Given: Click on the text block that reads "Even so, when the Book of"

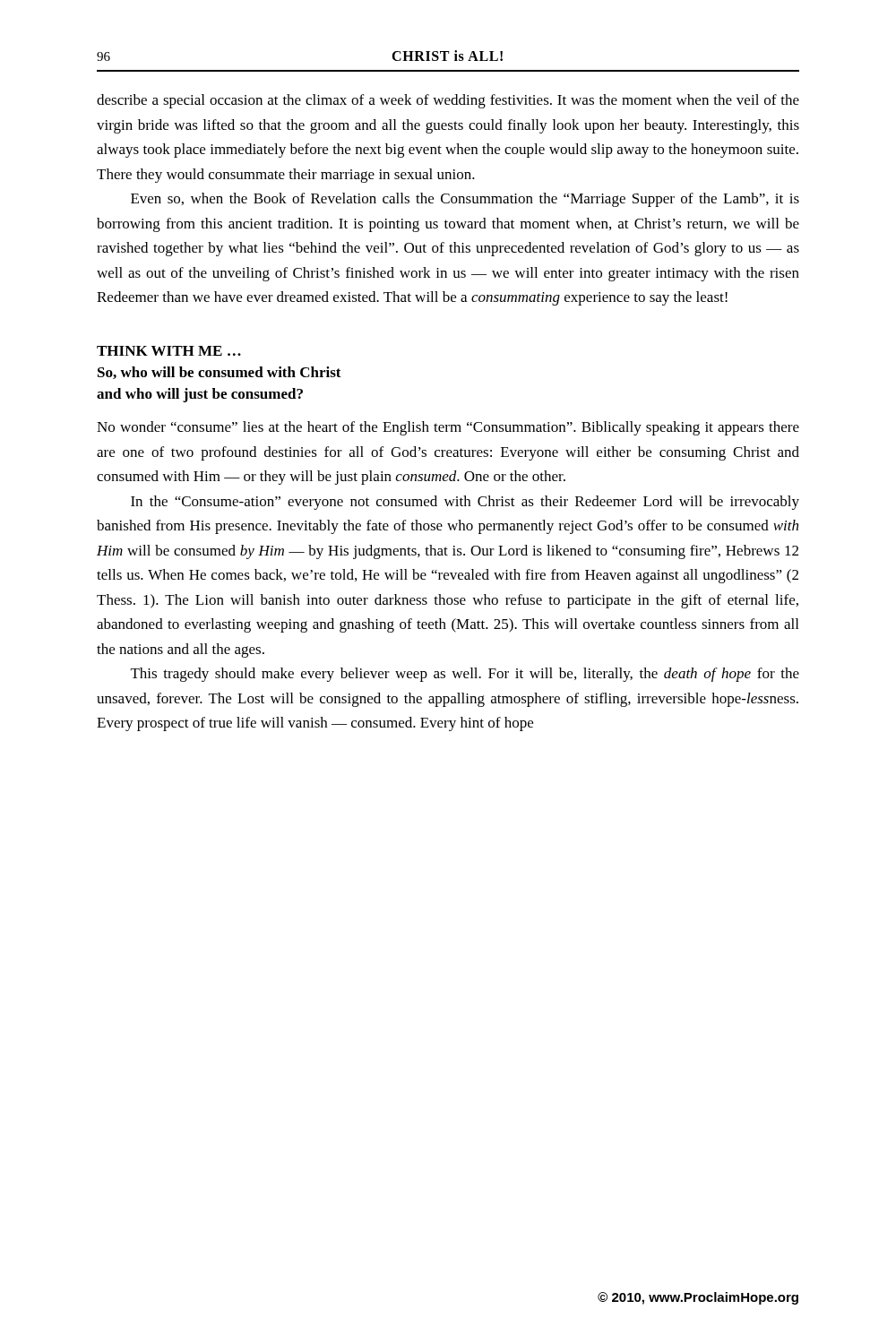Looking at the screenshot, I should pyautogui.click(x=448, y=248).
